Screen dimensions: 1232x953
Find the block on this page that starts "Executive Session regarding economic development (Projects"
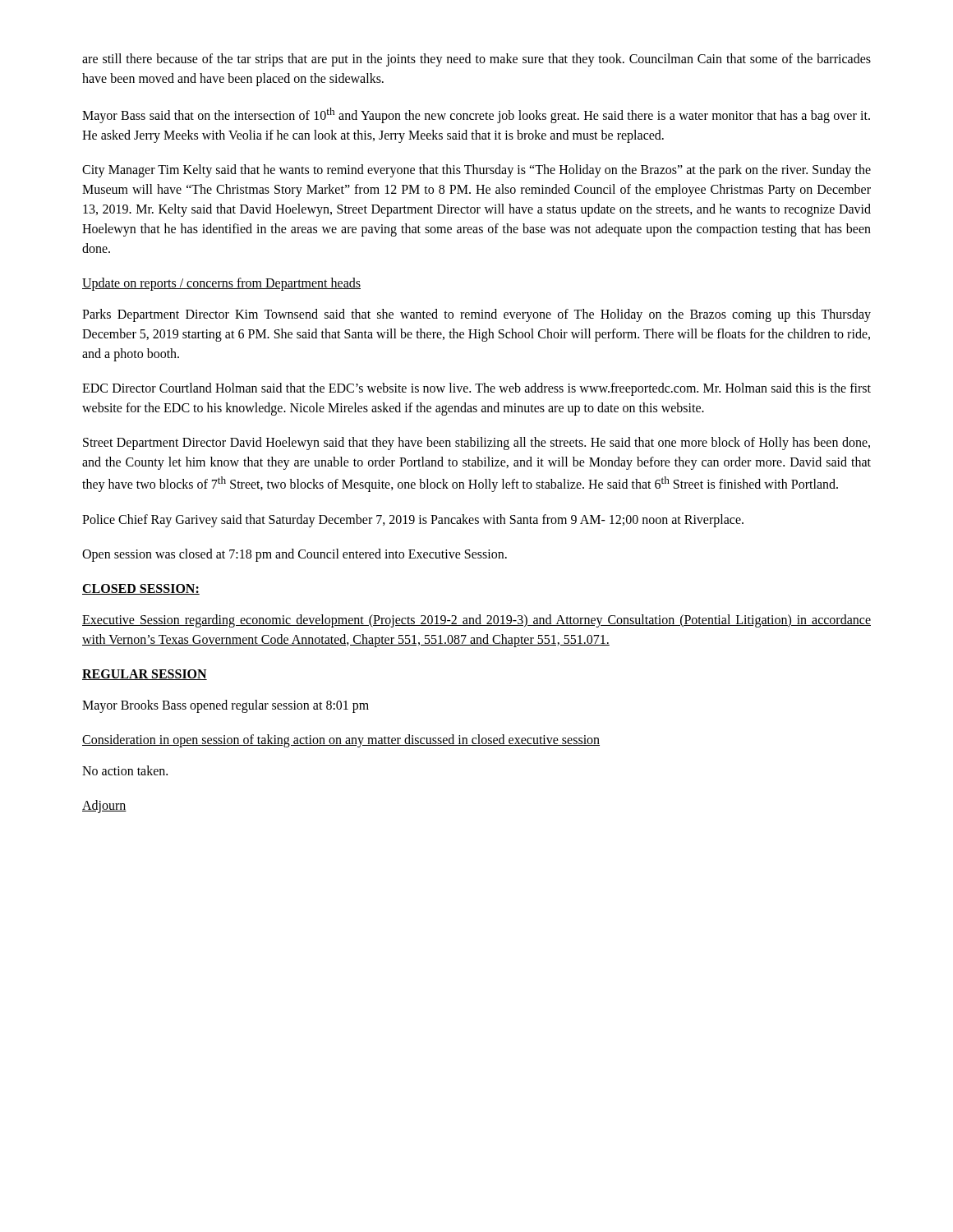click(476, 629)
